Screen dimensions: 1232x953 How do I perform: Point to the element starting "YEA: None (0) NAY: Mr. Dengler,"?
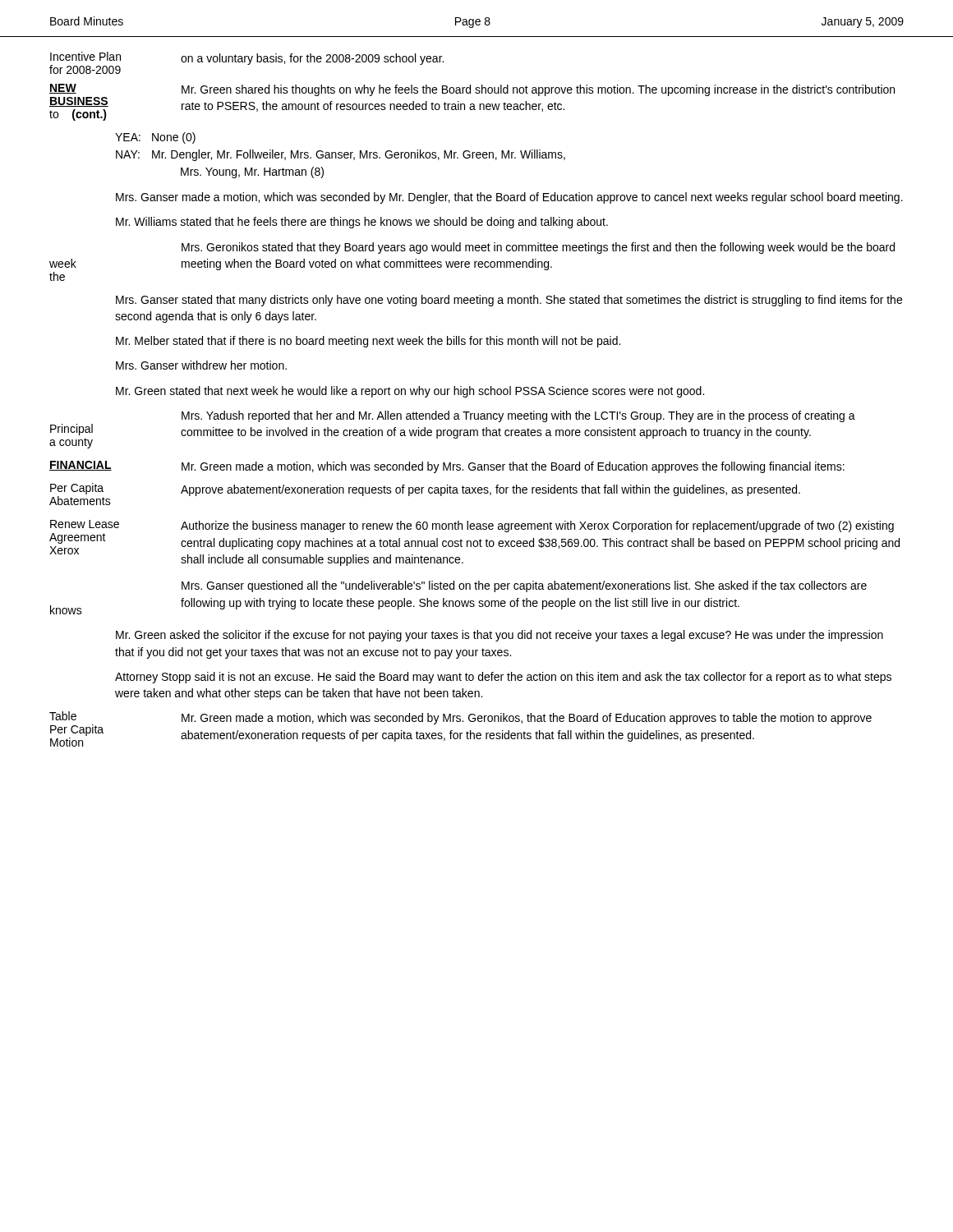pyautogui.click(x=509, y=155)
